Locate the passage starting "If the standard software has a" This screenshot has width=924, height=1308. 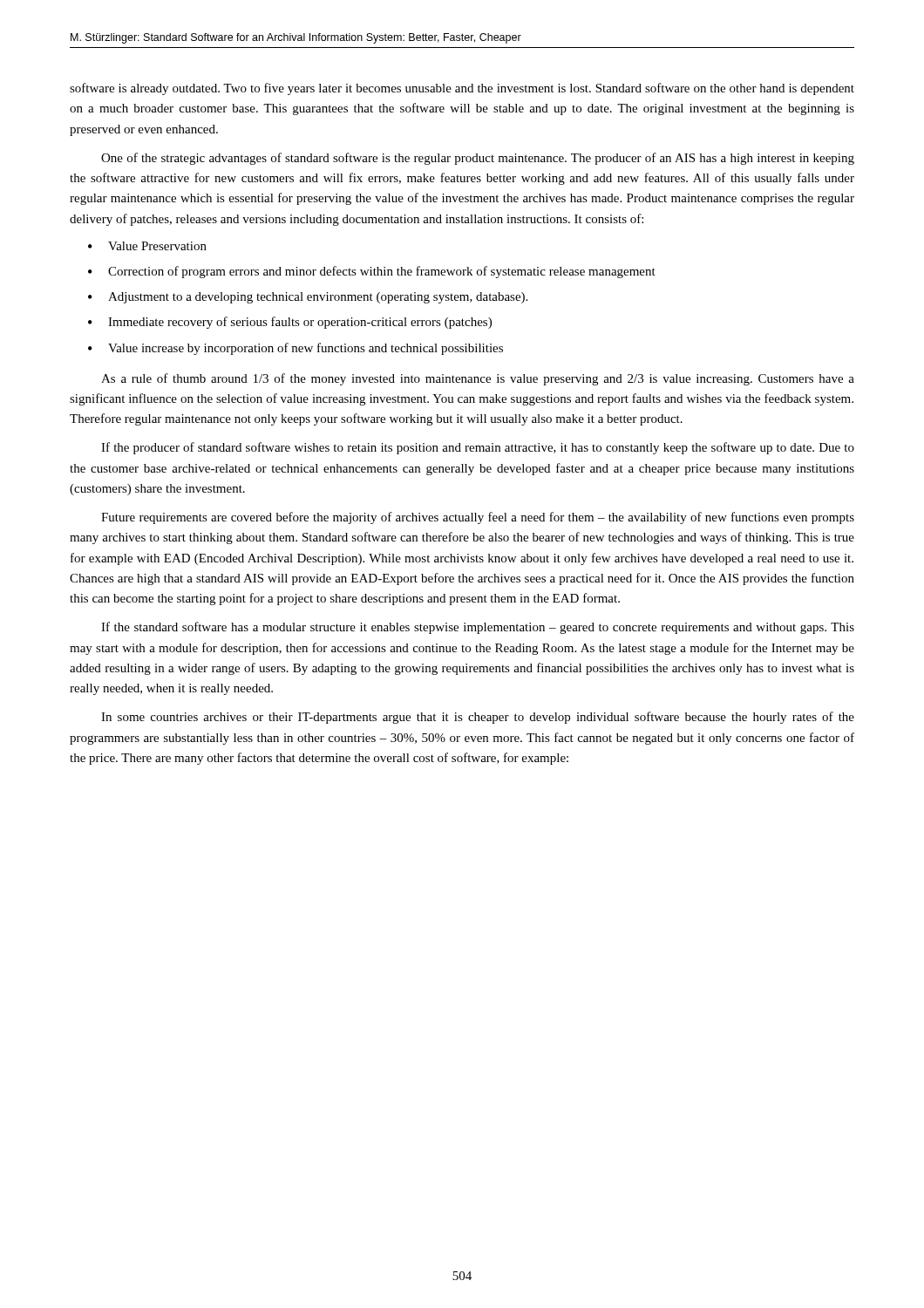coord(462,658)
